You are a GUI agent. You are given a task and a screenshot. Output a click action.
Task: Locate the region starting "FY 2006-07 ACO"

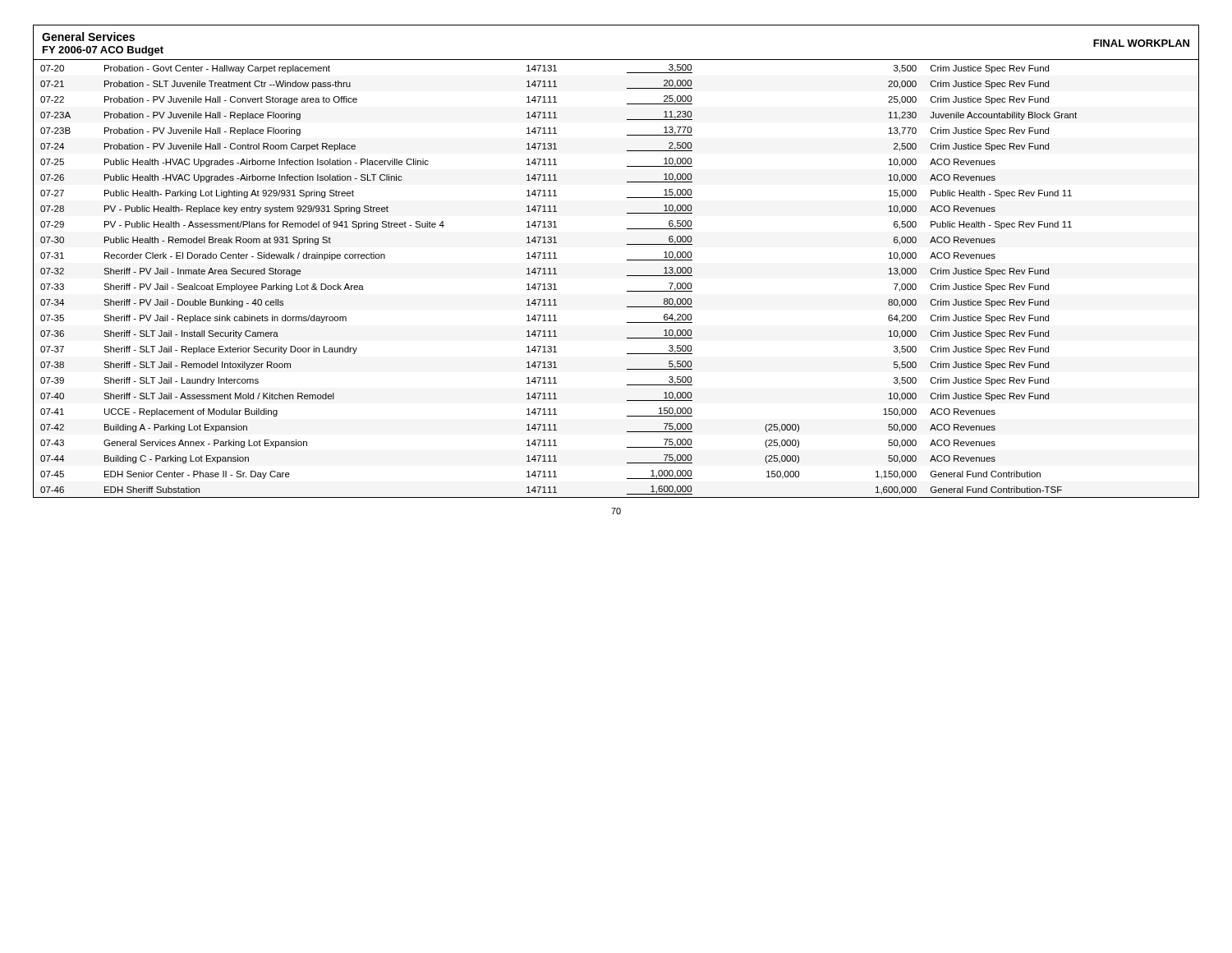pyautogui.click(x=103, y=50)
